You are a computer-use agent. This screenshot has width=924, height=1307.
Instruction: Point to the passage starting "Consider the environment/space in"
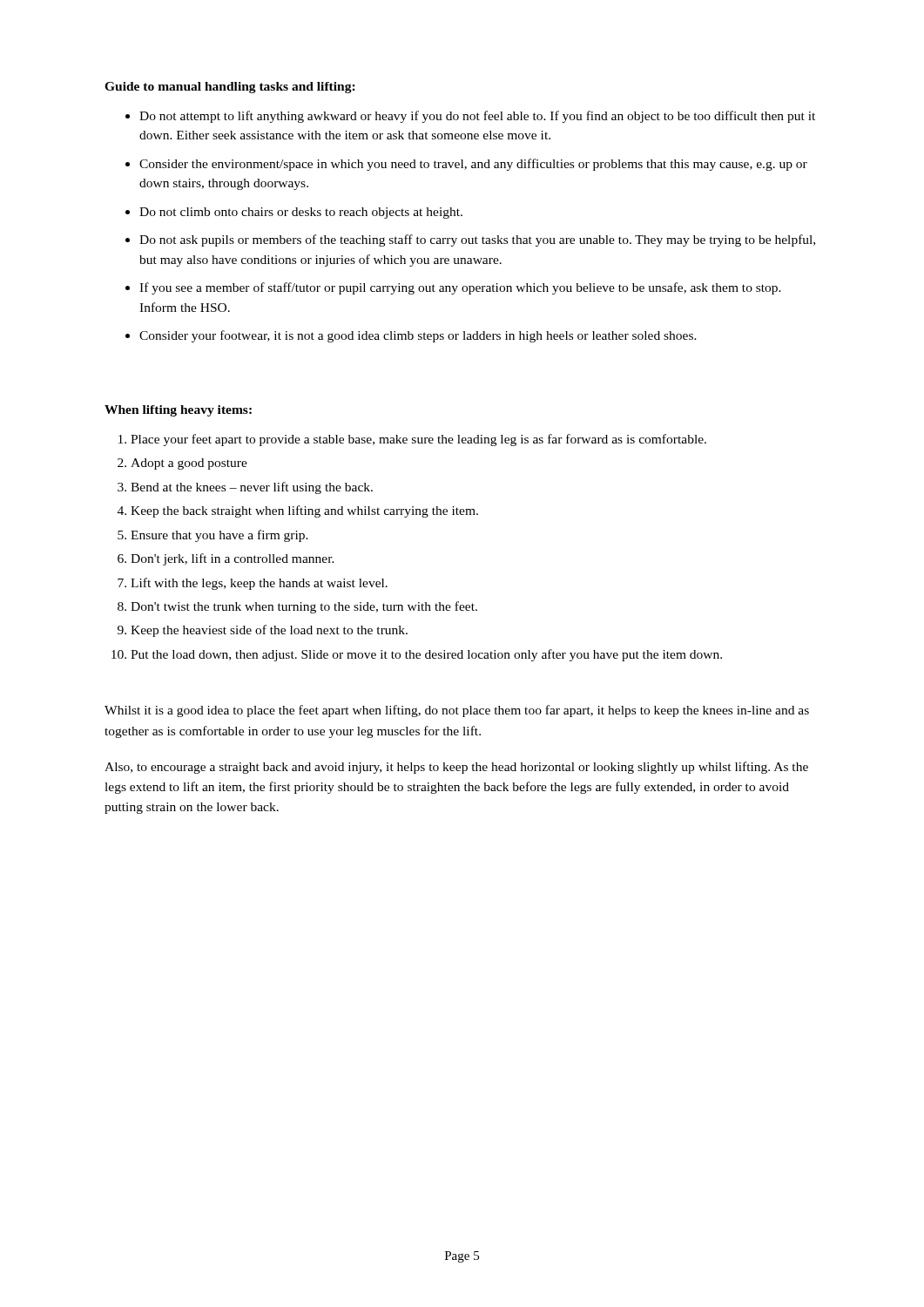(x=473, y=173)
